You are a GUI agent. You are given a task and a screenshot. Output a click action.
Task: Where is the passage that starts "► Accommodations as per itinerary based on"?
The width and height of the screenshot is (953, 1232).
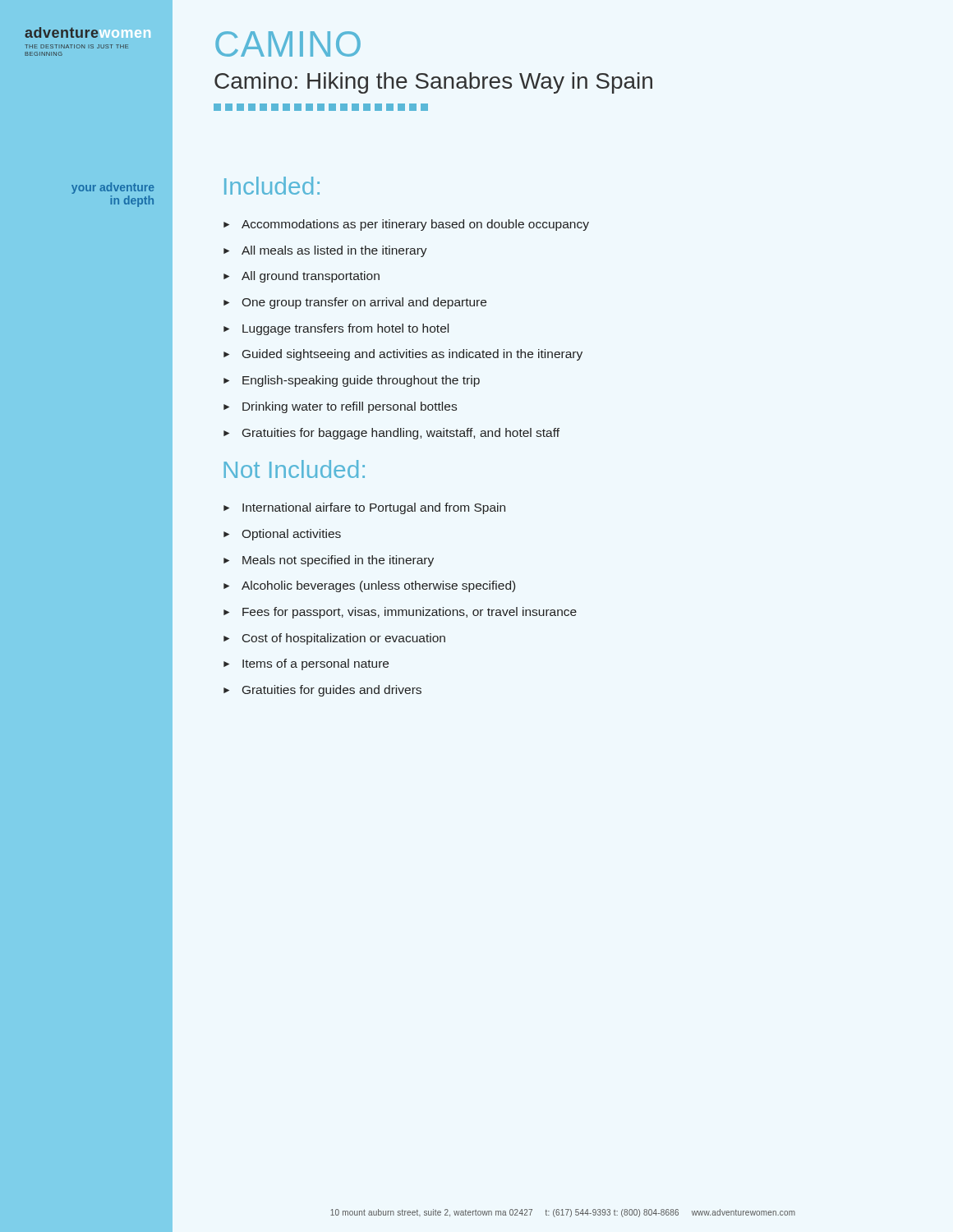(563, 224)
